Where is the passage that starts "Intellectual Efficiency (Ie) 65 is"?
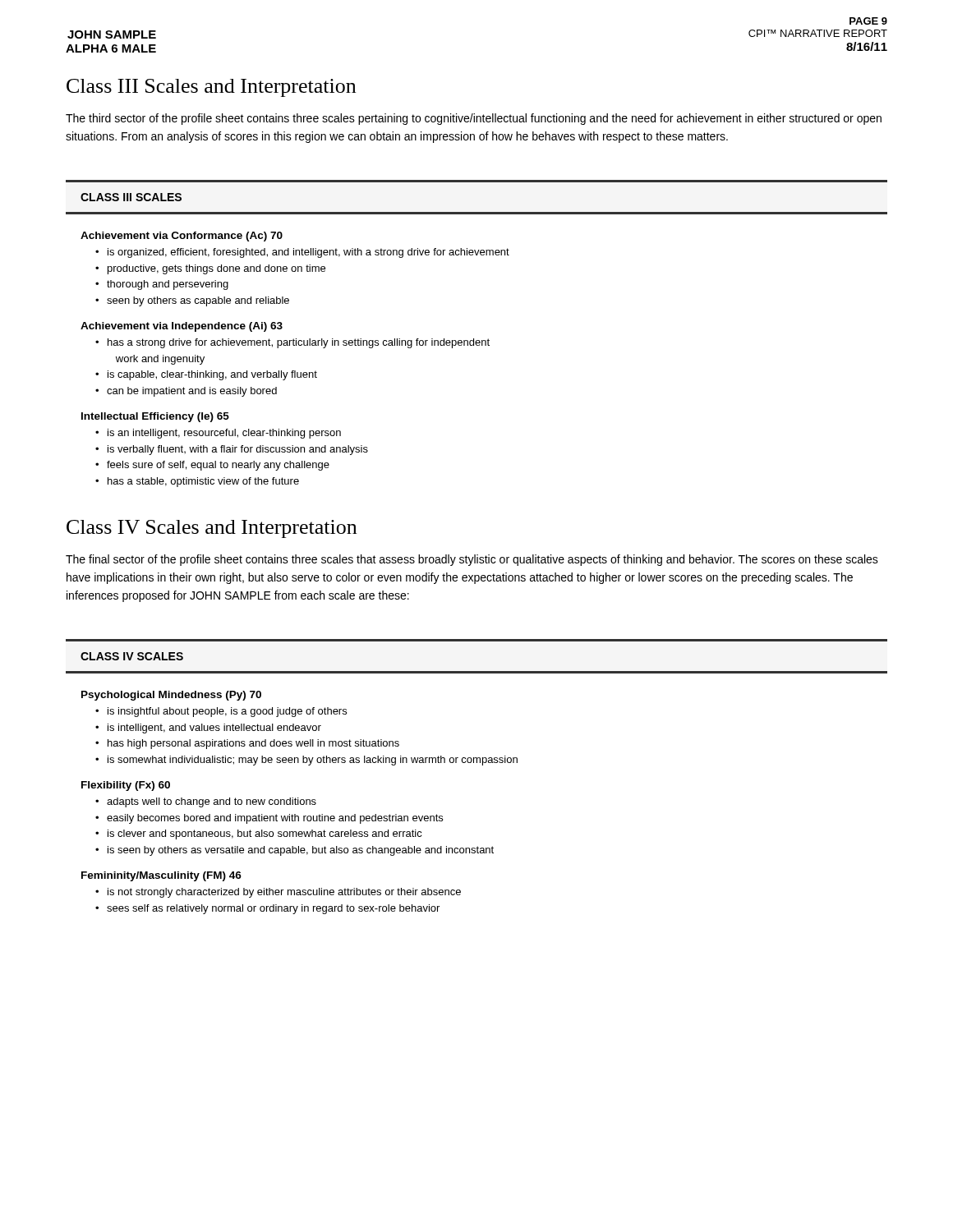Screen dimensions: 1232x953 (x=155, y=417)
